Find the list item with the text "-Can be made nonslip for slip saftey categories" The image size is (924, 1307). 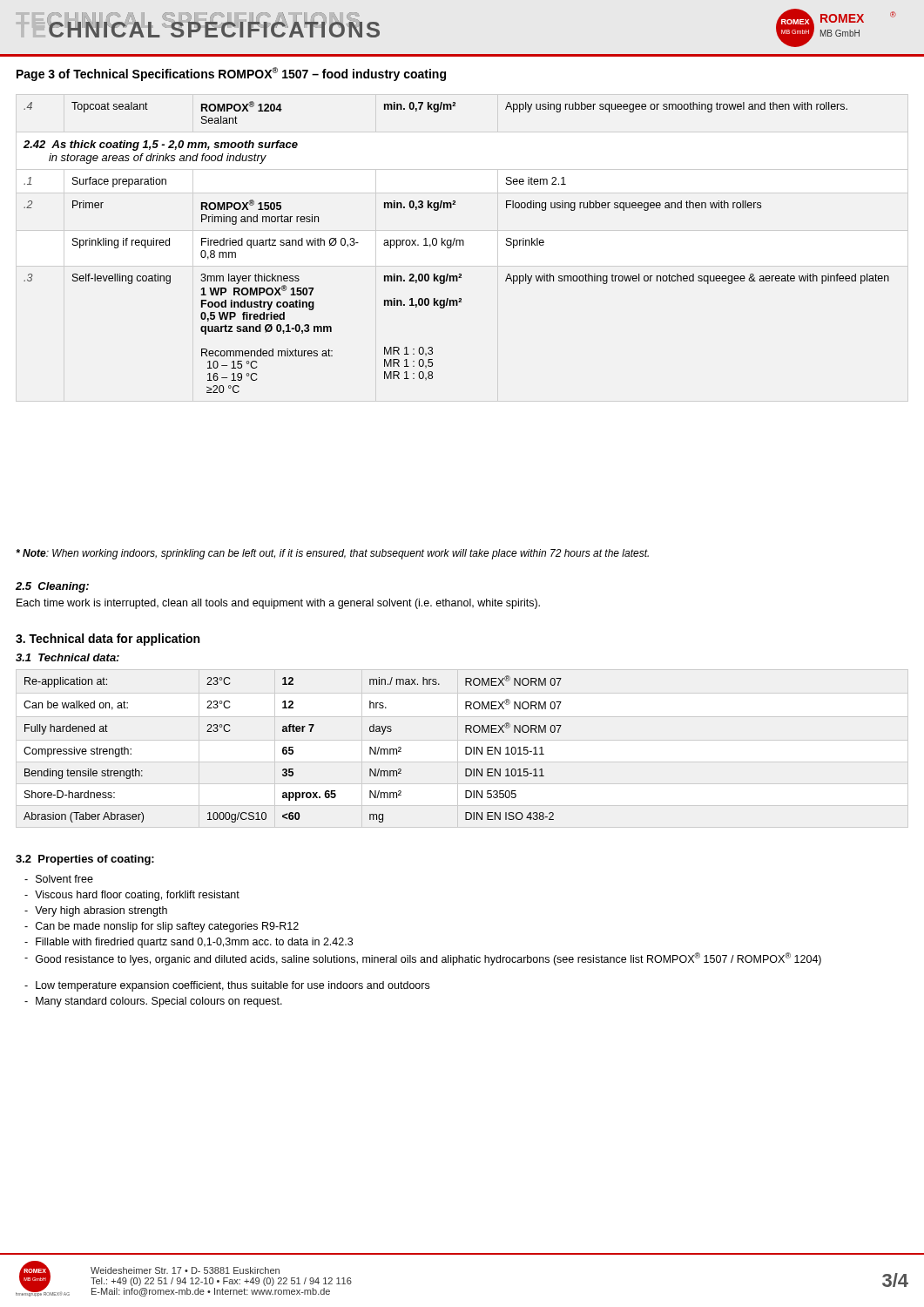(x=162, y=926)
